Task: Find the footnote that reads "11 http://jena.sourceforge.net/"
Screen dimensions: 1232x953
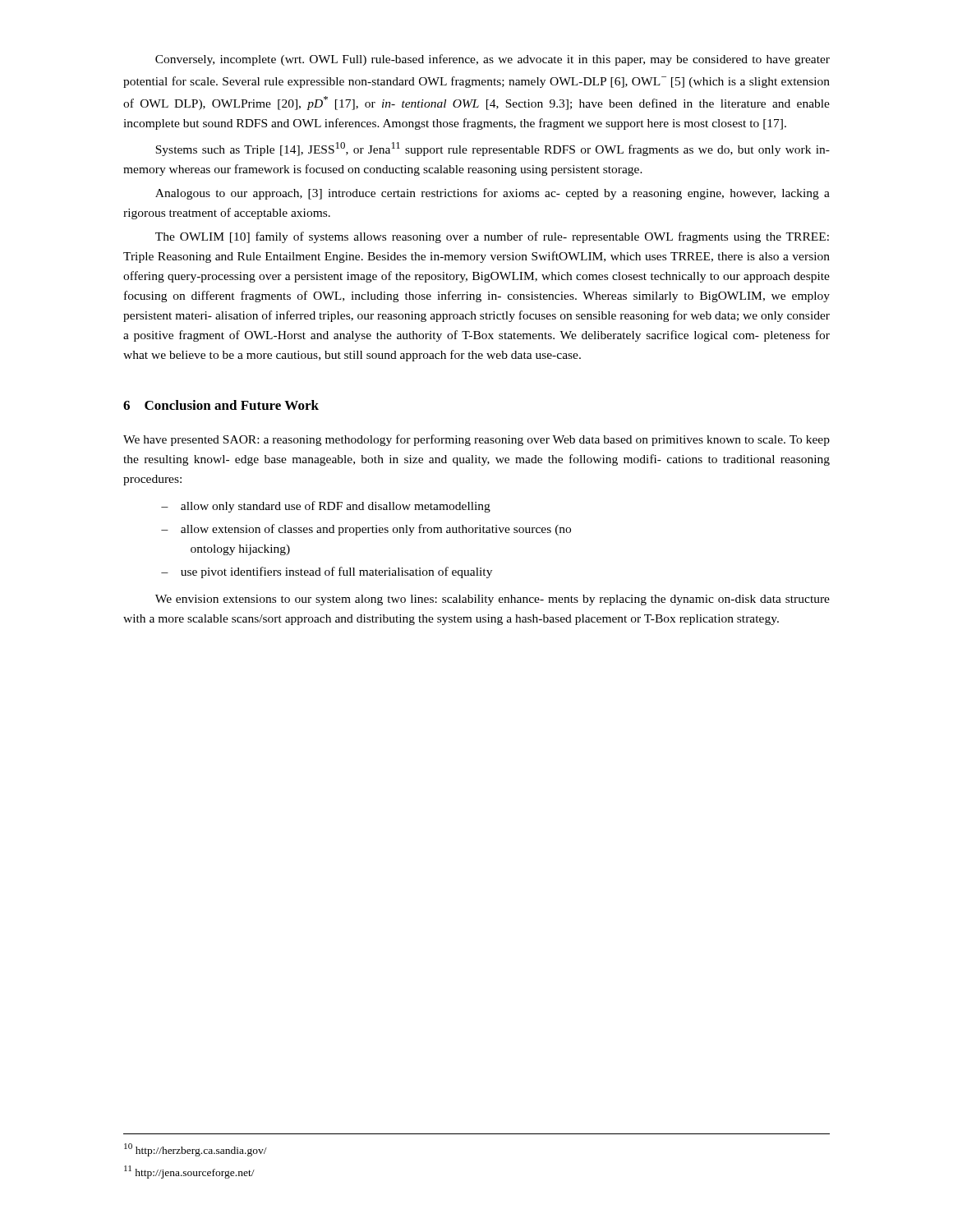Action: point(189,1170)
